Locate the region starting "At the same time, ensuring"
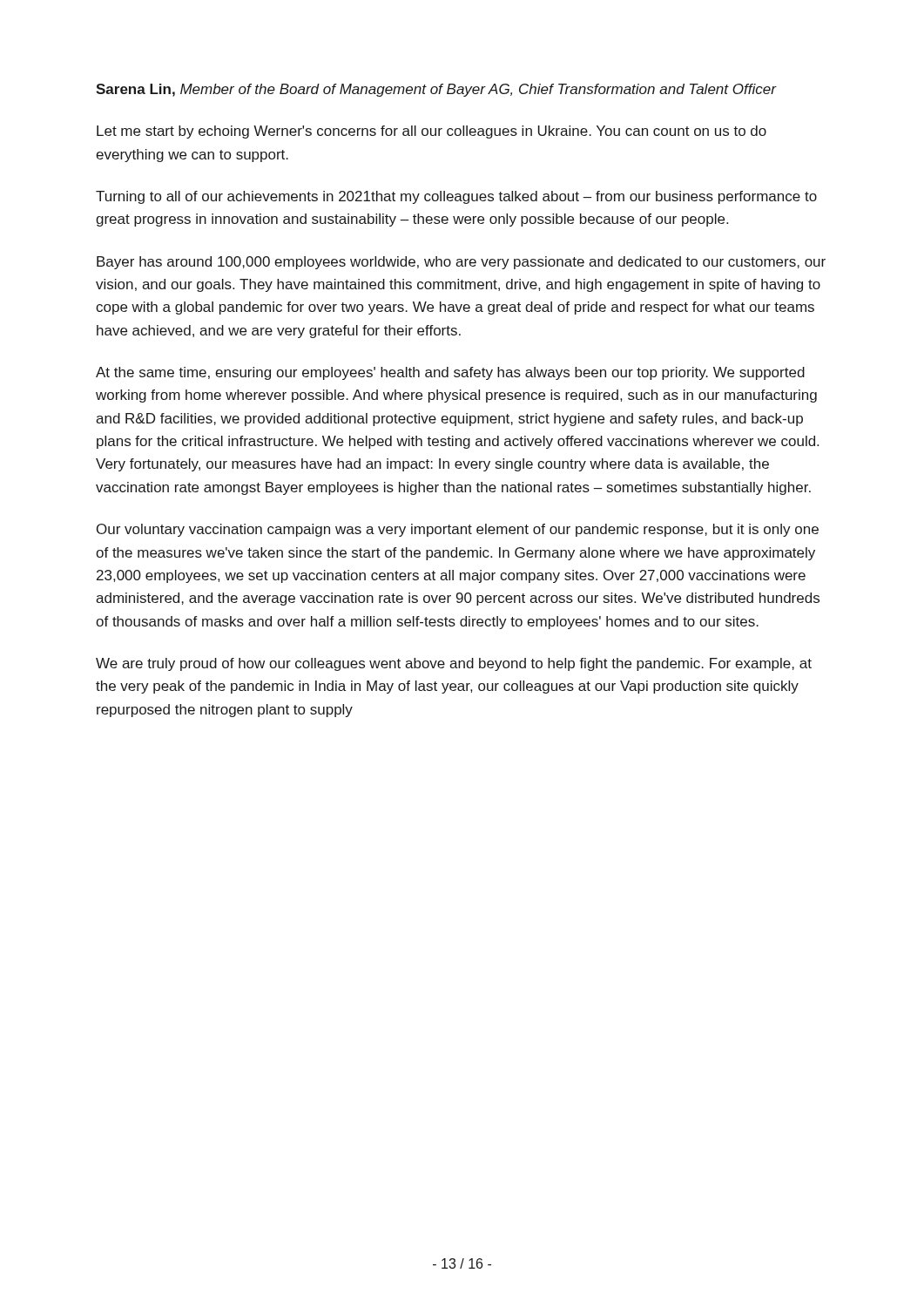The width and height of the screenshot is (924, 1307). 458,430
